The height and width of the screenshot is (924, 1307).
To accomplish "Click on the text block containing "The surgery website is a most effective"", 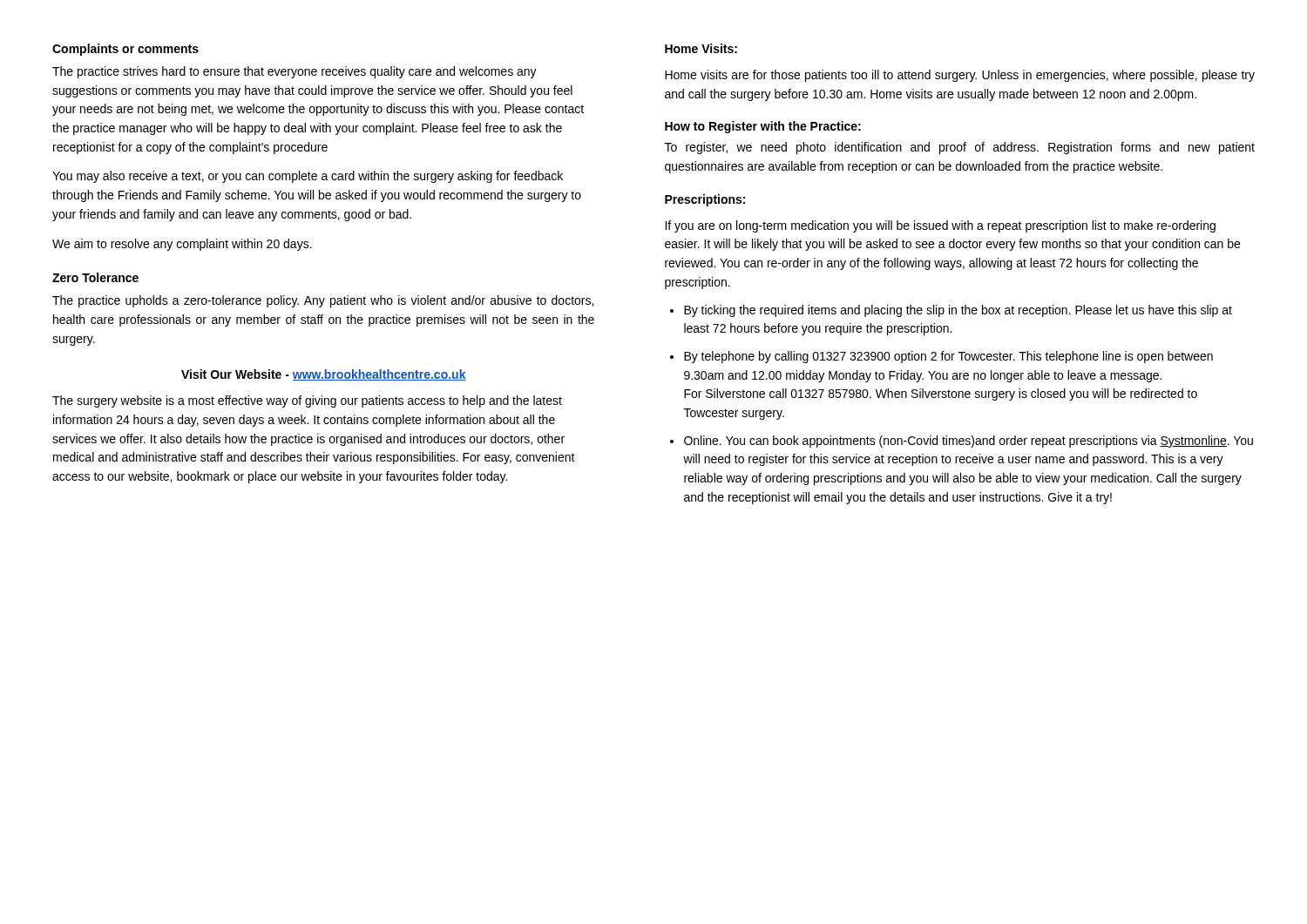I will [x=313, y=439].
